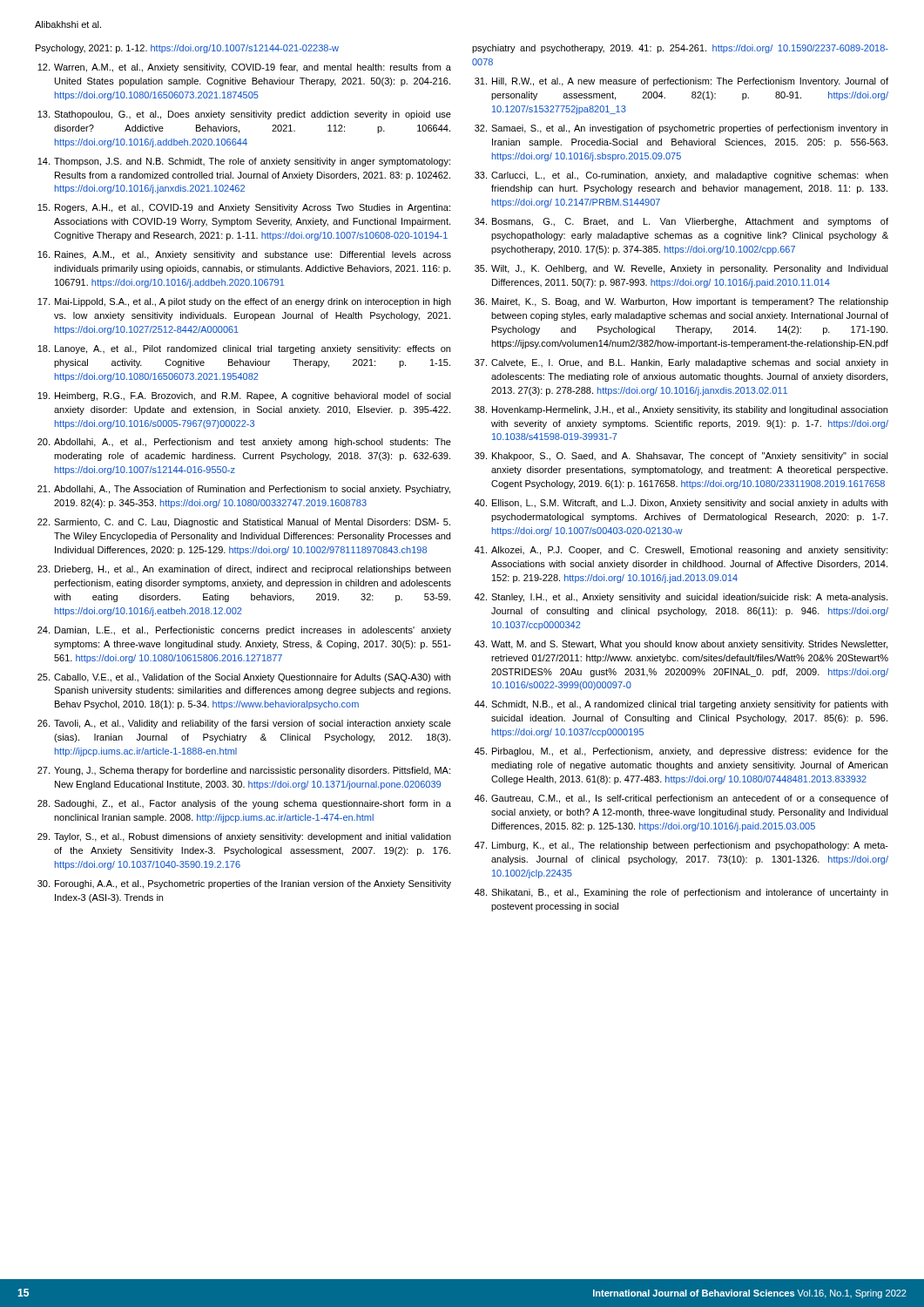Image resolution: width=924 pixels, height=1307 pixels.
Task: Find the list item that reads "18. Lanoye, A., et"
Action: pyautogui.click(x=243, y=363)
